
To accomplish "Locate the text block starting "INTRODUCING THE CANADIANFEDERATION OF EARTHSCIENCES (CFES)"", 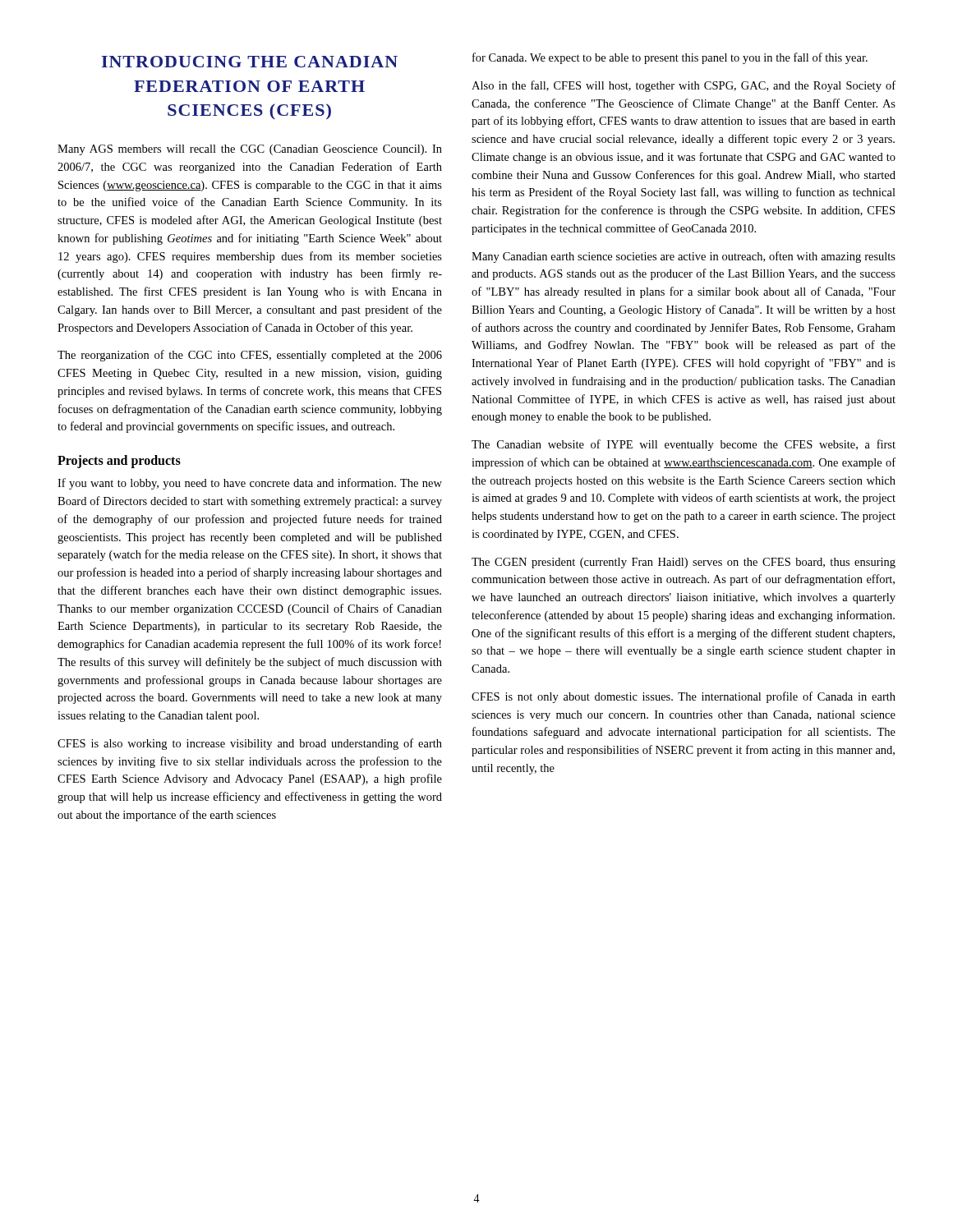I will 250,86.
